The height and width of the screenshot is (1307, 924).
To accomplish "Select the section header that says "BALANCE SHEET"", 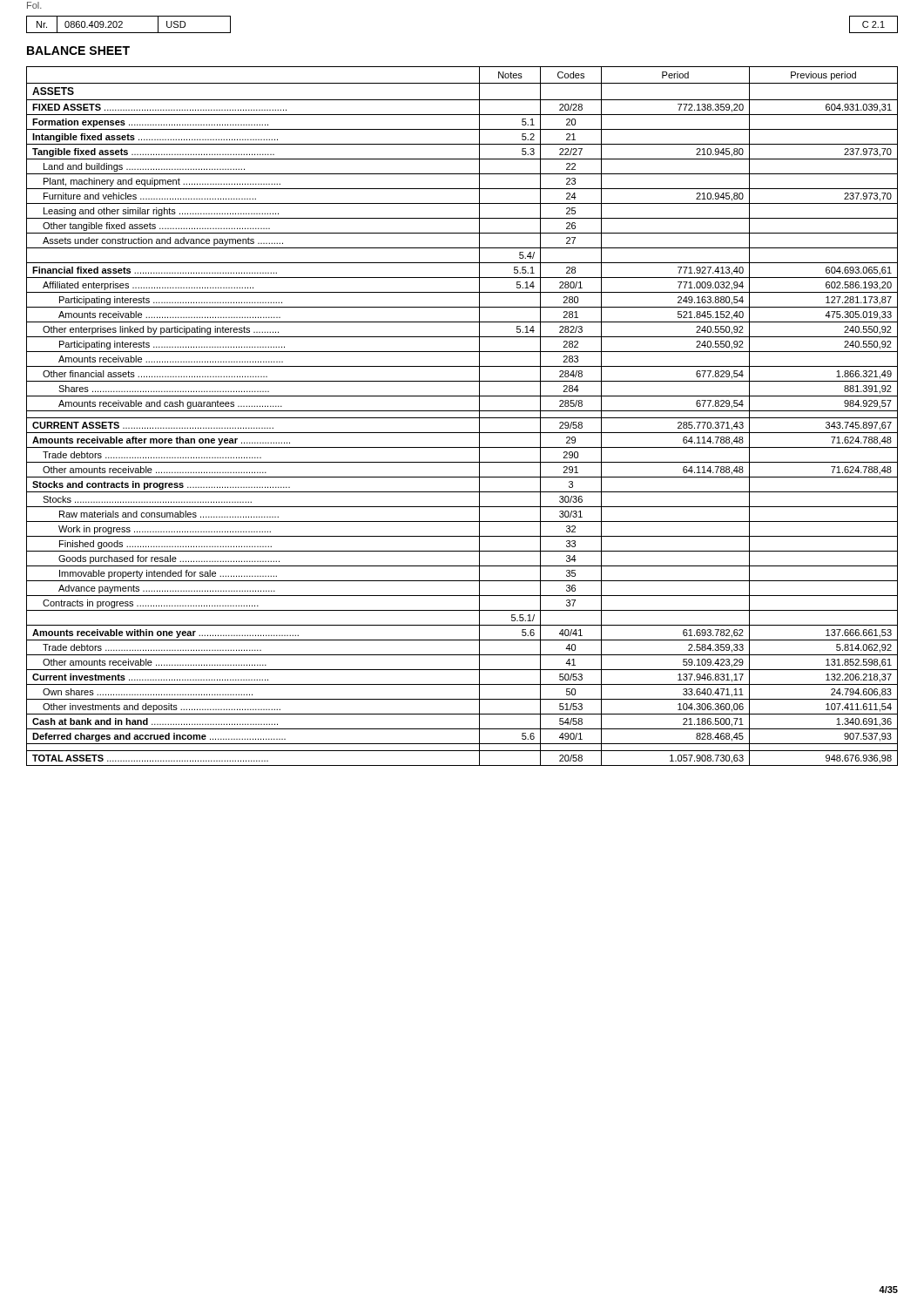I will [78, 51].
